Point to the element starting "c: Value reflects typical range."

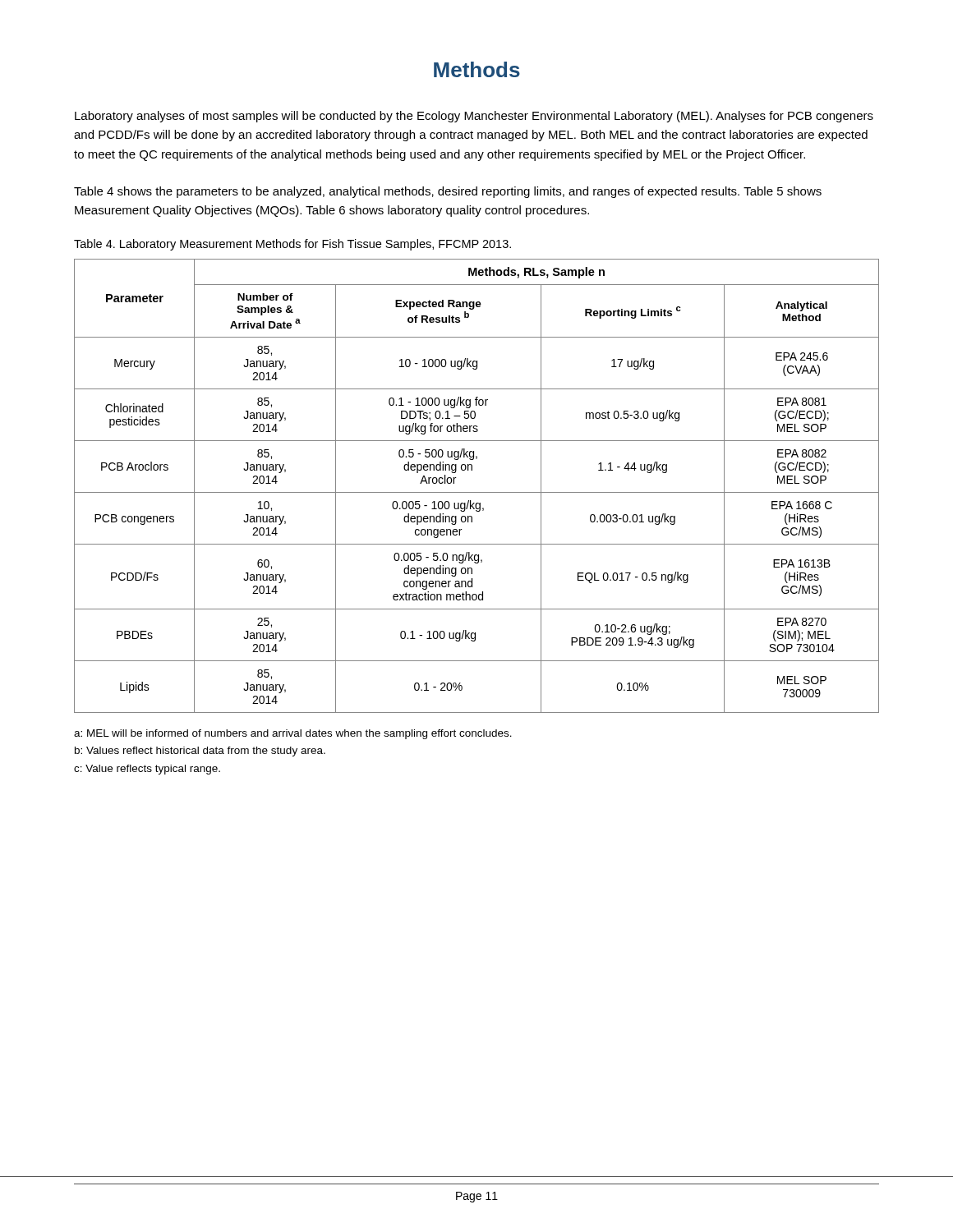[148, 768]
